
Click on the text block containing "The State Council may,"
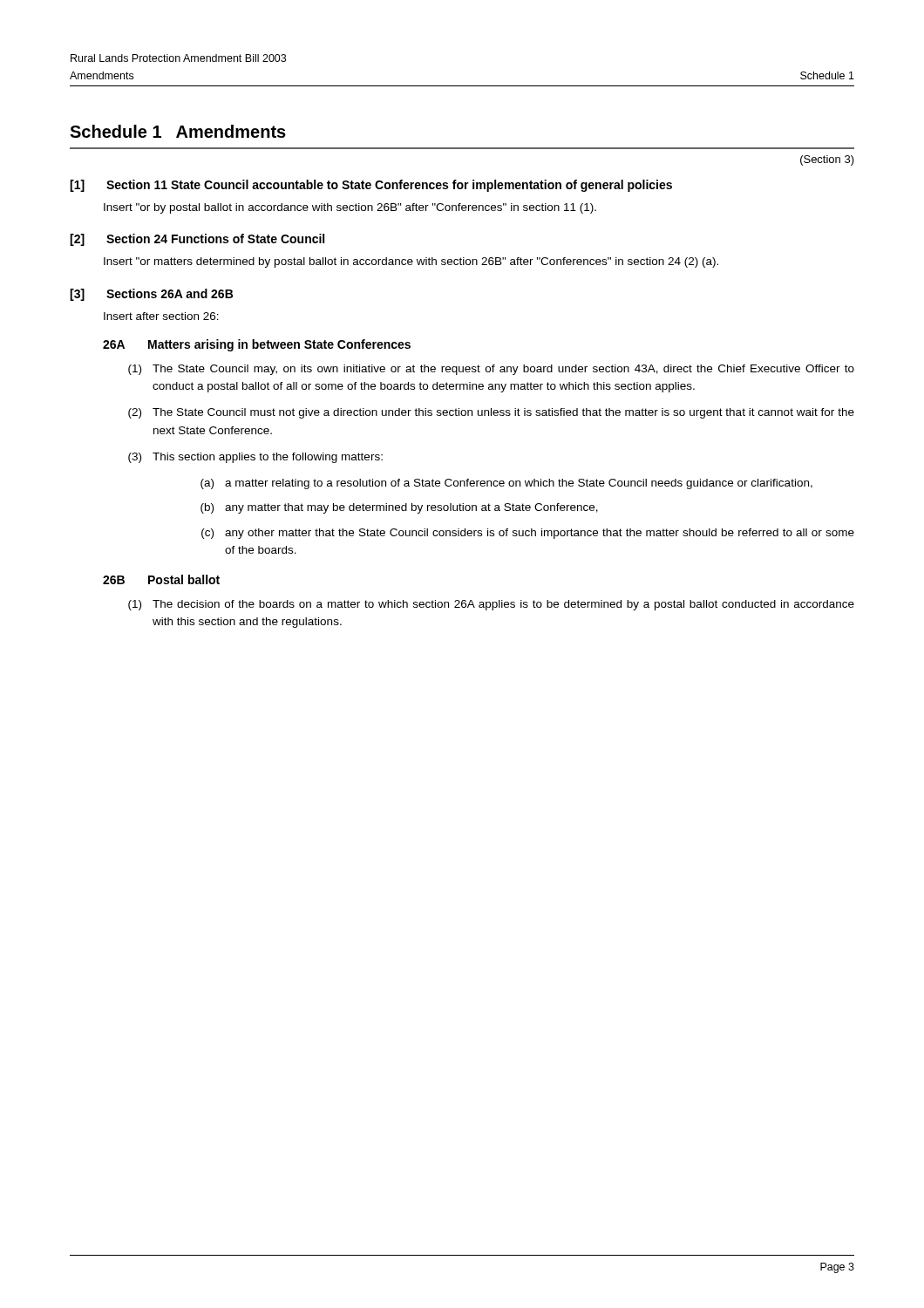(x=503, y=377)
